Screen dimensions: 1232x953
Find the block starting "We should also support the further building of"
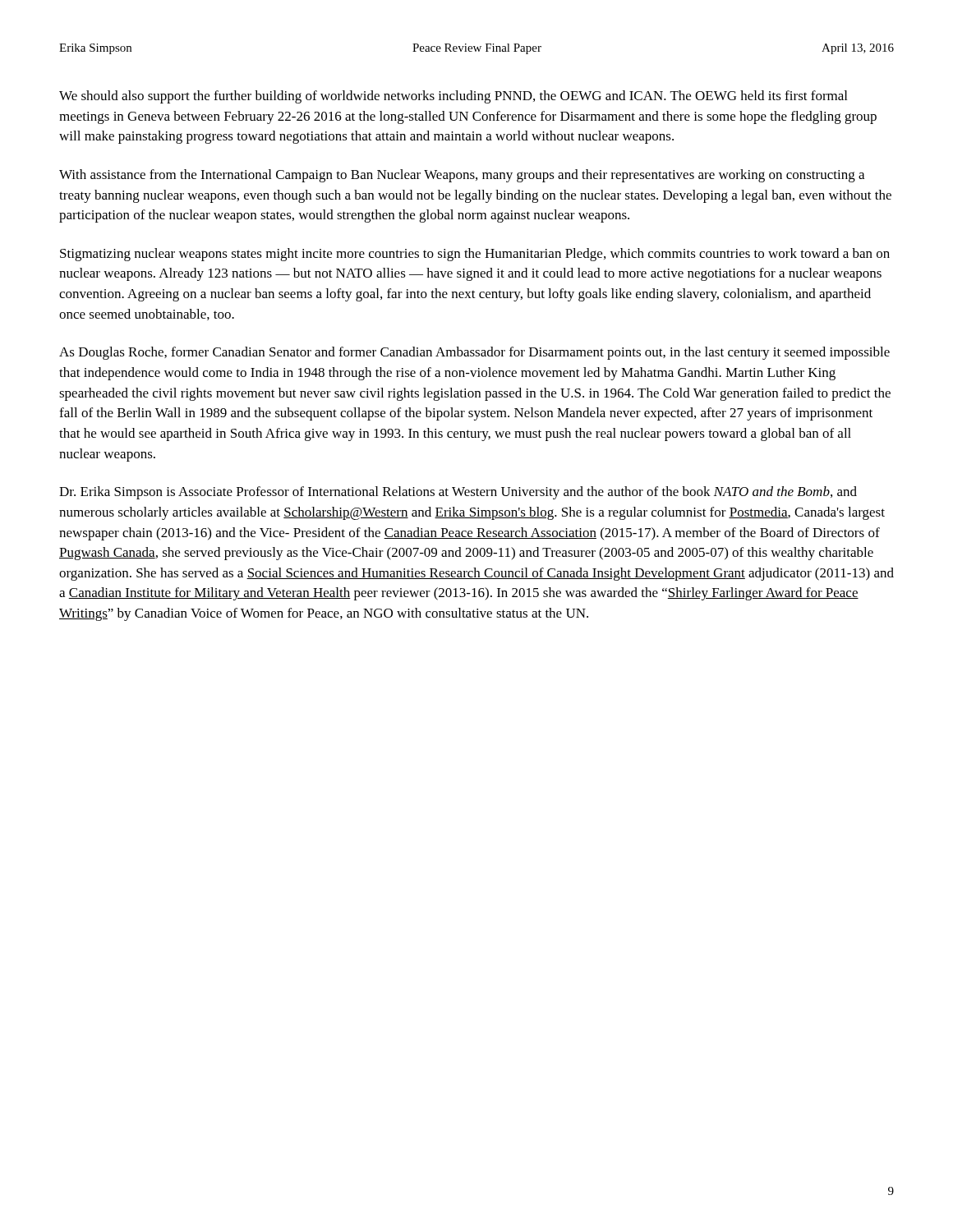pos(468,116)
